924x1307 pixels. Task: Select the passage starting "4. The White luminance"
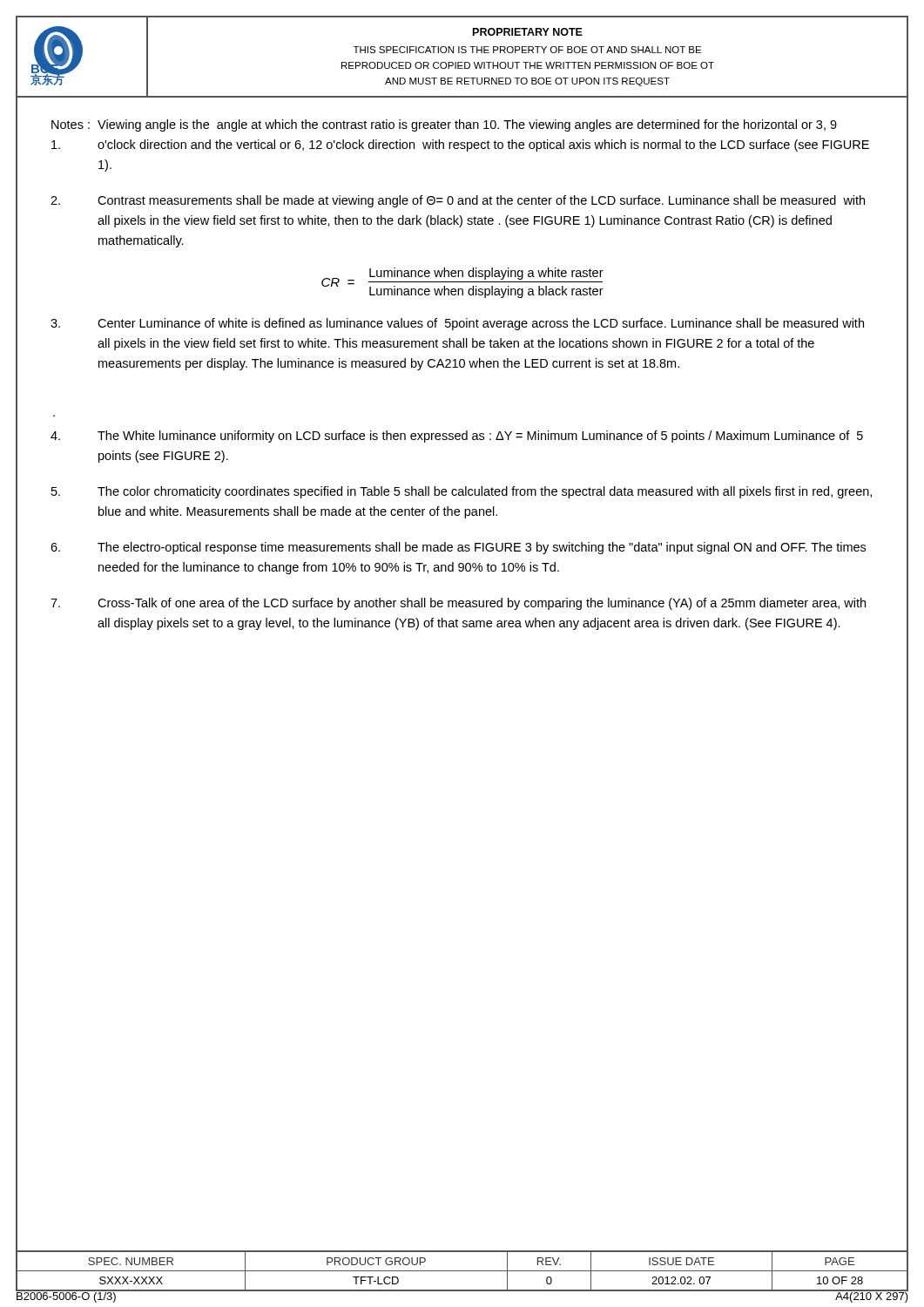click(462, 446)
